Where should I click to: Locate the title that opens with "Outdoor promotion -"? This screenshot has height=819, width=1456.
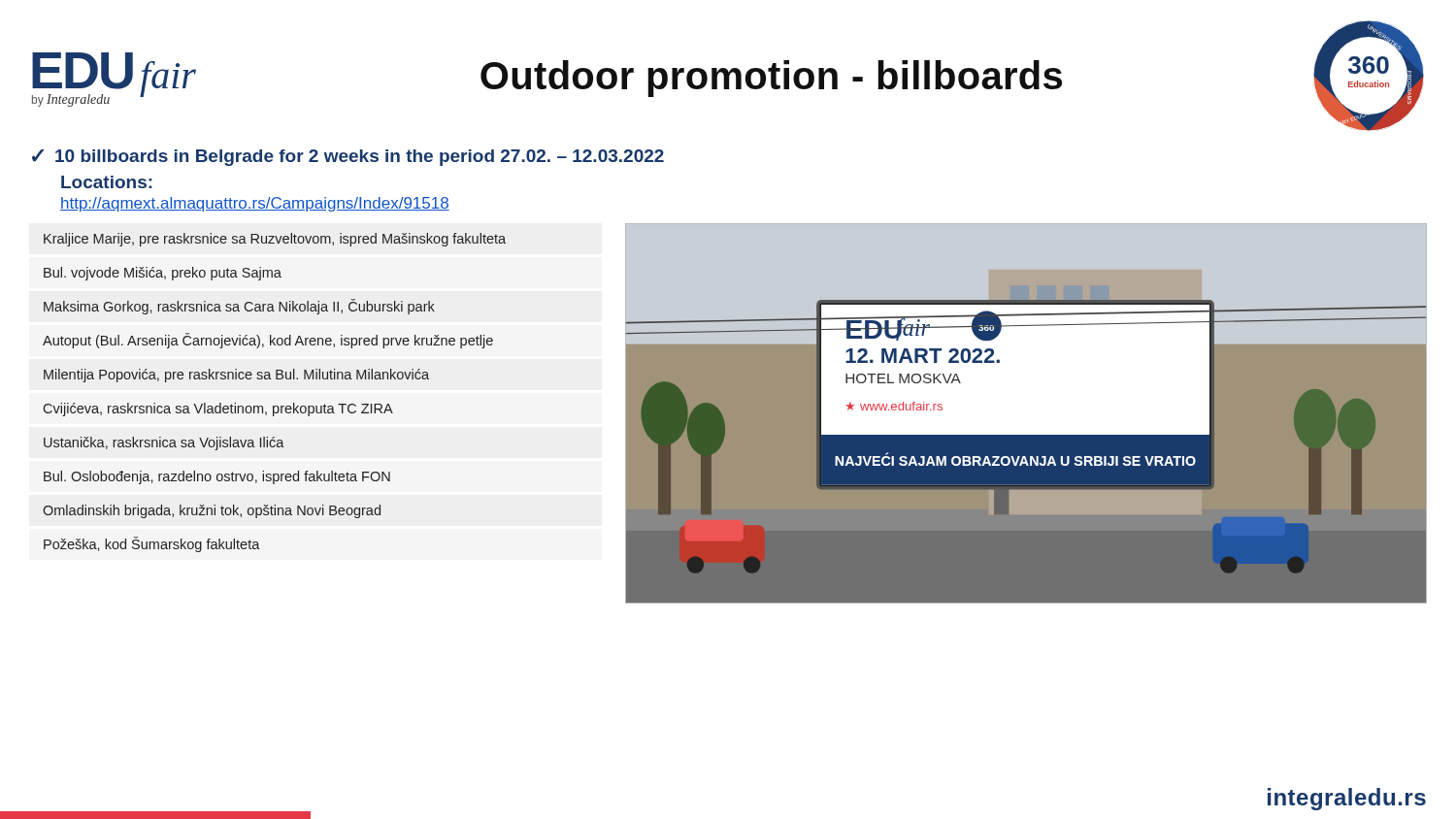click(772, 75)
